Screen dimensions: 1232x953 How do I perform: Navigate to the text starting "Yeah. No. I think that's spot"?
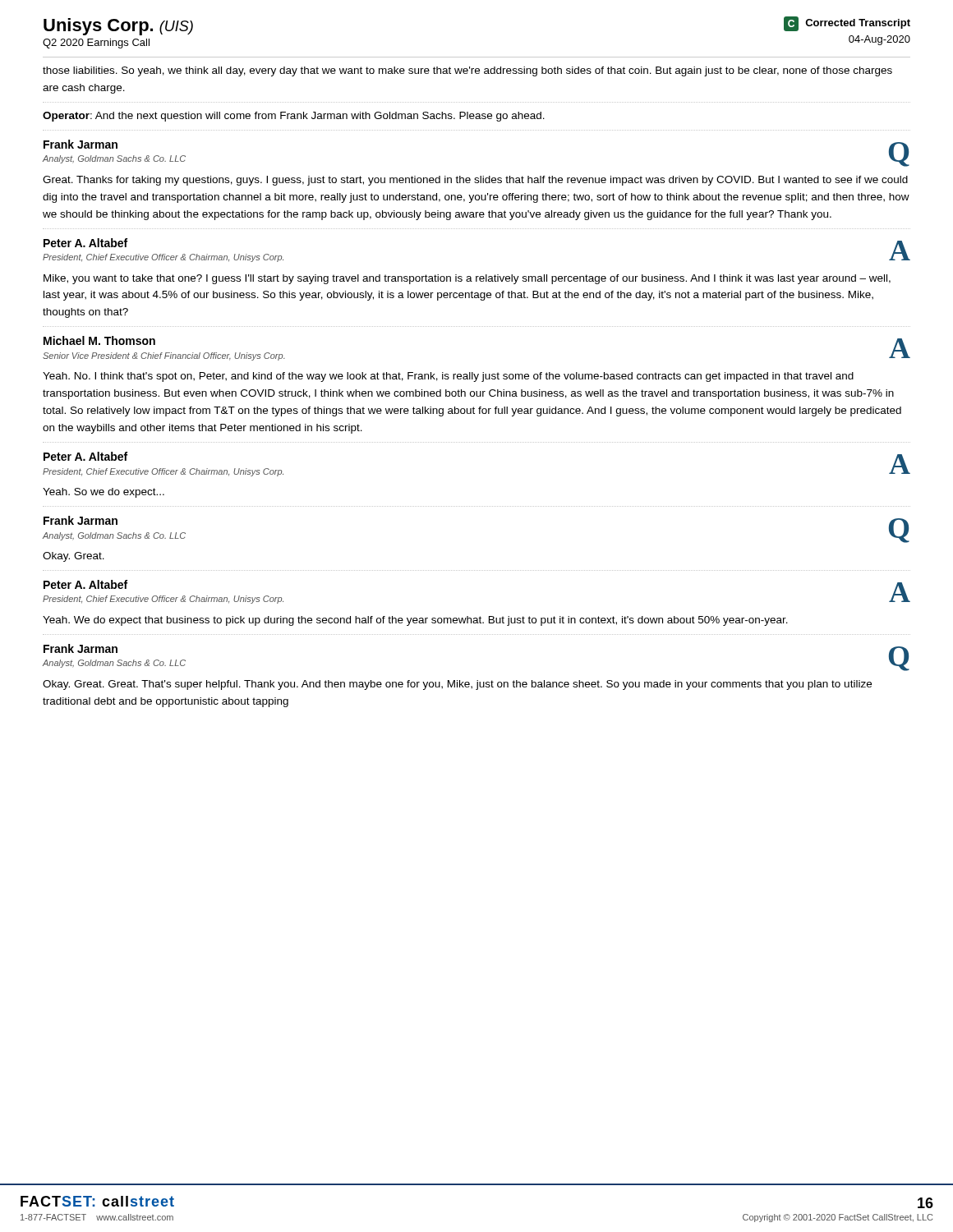(x=476, y=403)
